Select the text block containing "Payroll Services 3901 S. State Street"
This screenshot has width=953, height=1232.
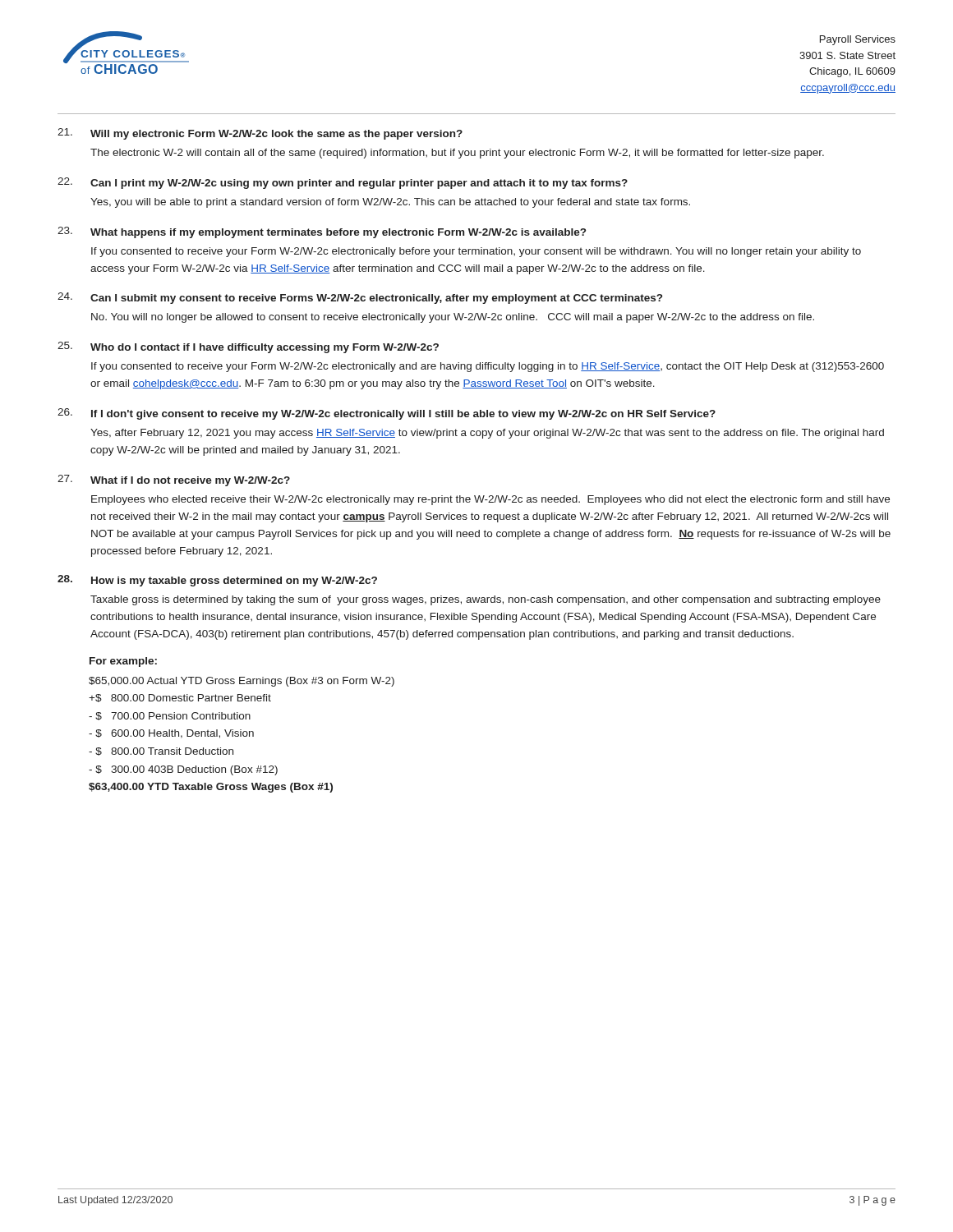pos(847,63)
